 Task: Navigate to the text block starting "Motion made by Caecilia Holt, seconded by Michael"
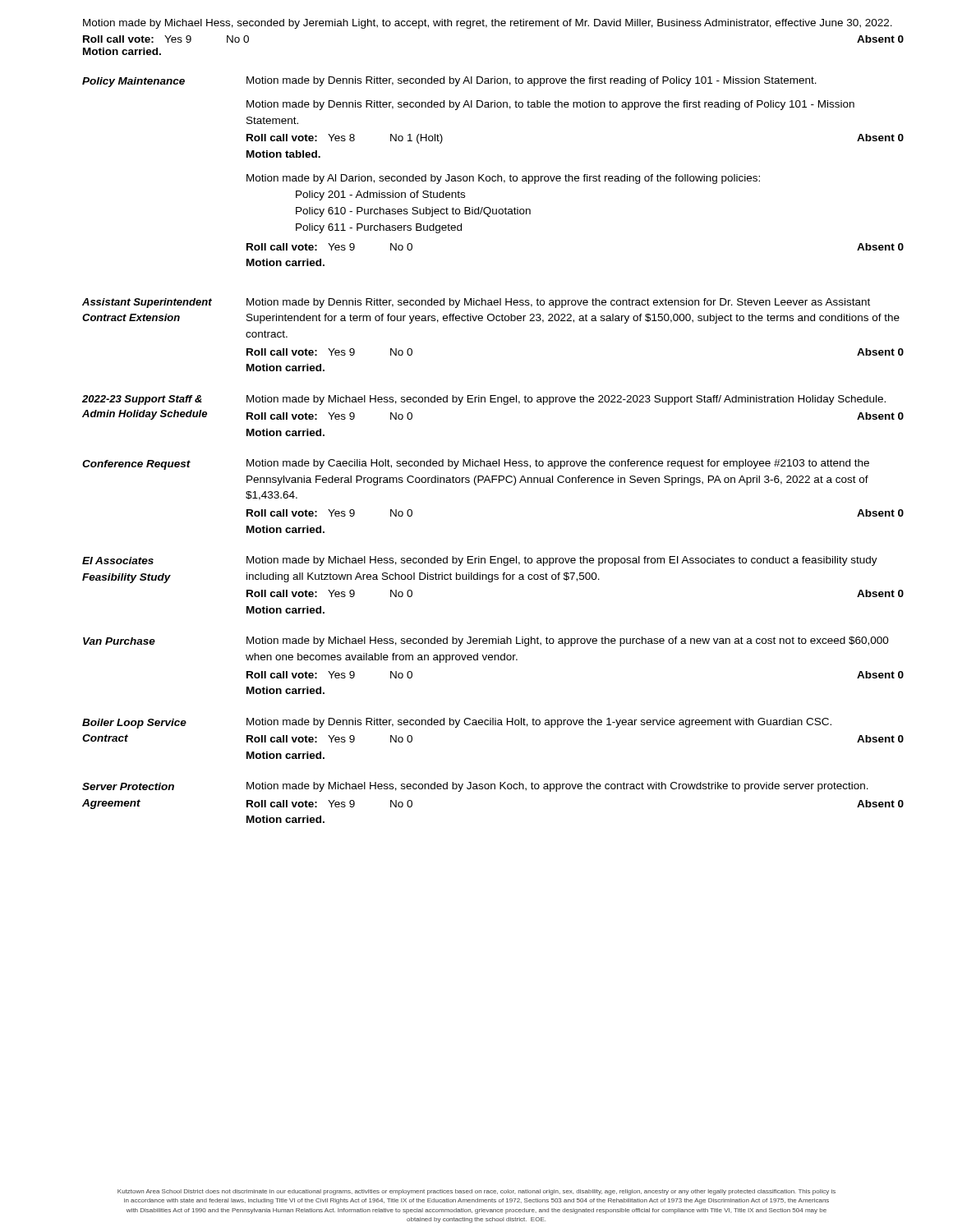point(558,464)
